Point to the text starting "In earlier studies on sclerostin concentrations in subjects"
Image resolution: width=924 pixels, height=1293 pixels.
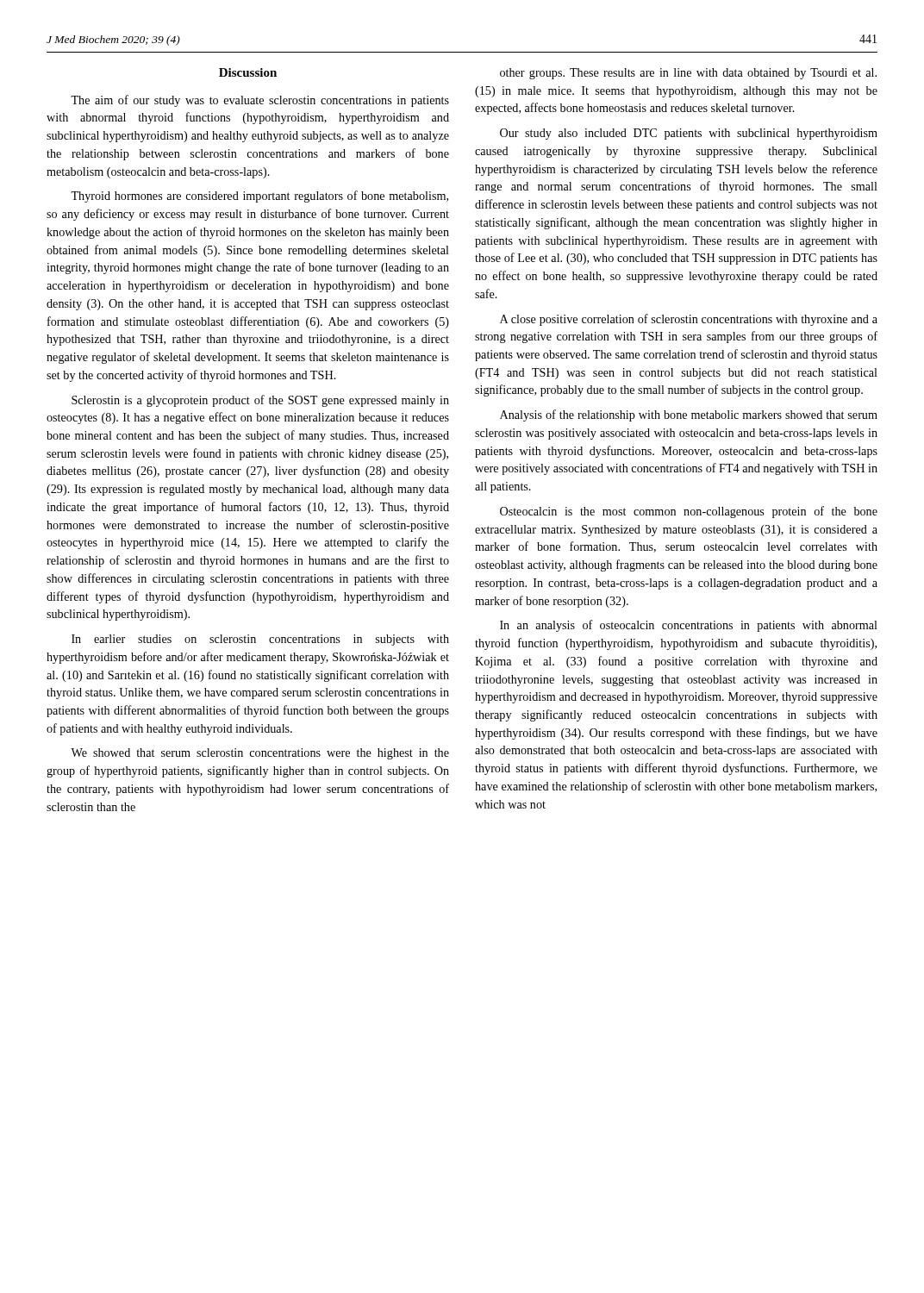[x=248, y=683]
